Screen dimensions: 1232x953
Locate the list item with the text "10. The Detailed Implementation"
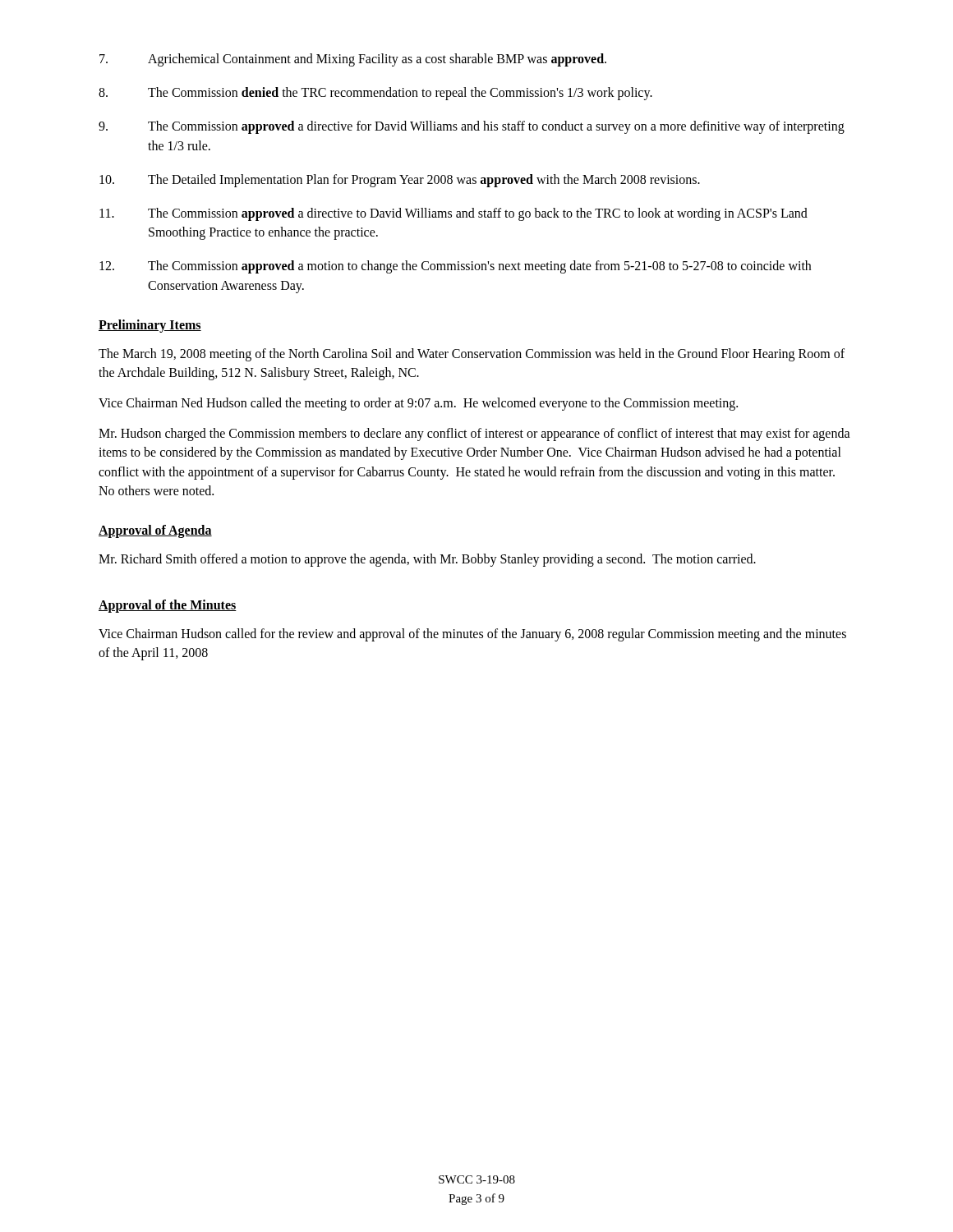tap(476, 179)
